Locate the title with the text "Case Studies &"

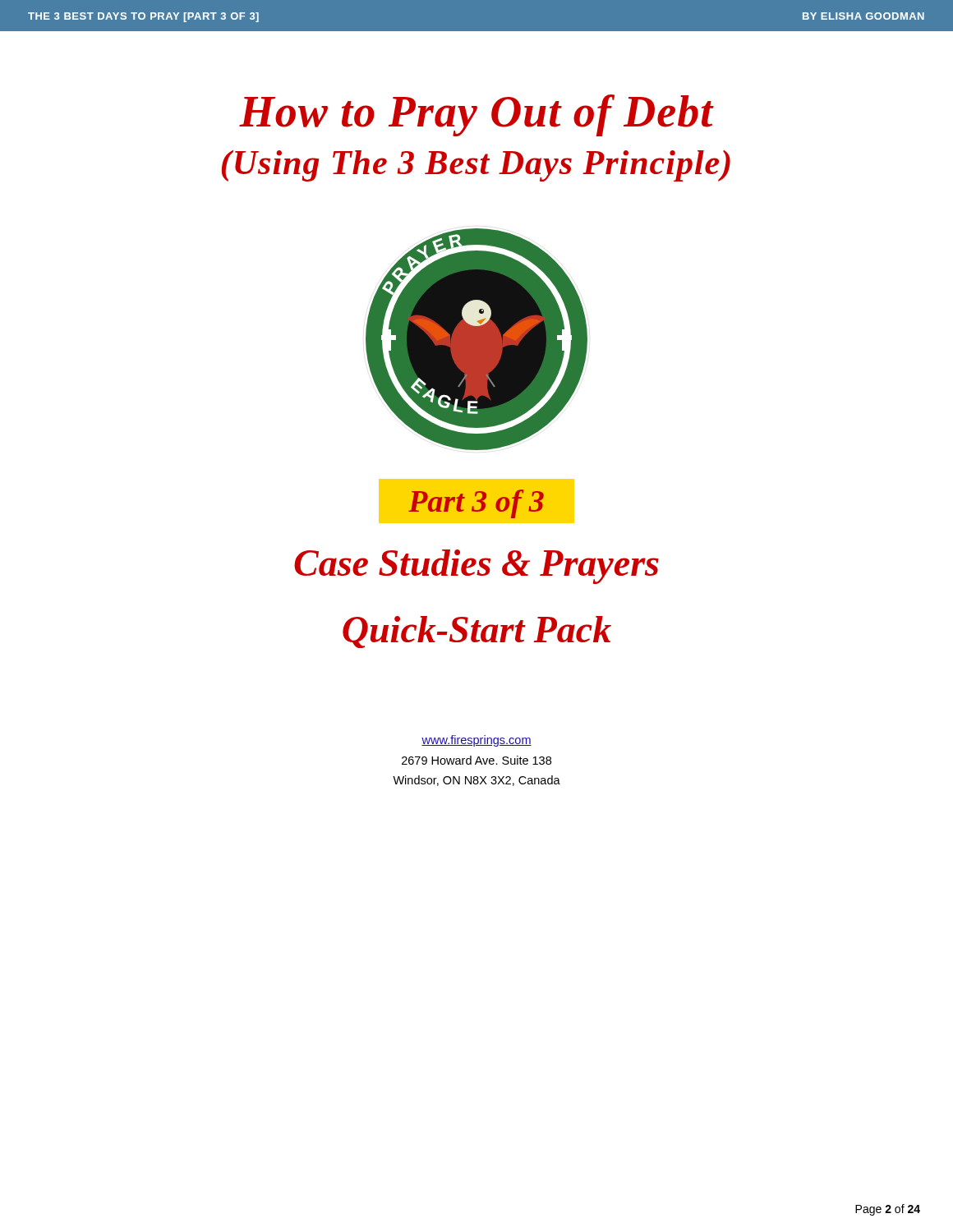pyautogui.click(x=476, y=563)
